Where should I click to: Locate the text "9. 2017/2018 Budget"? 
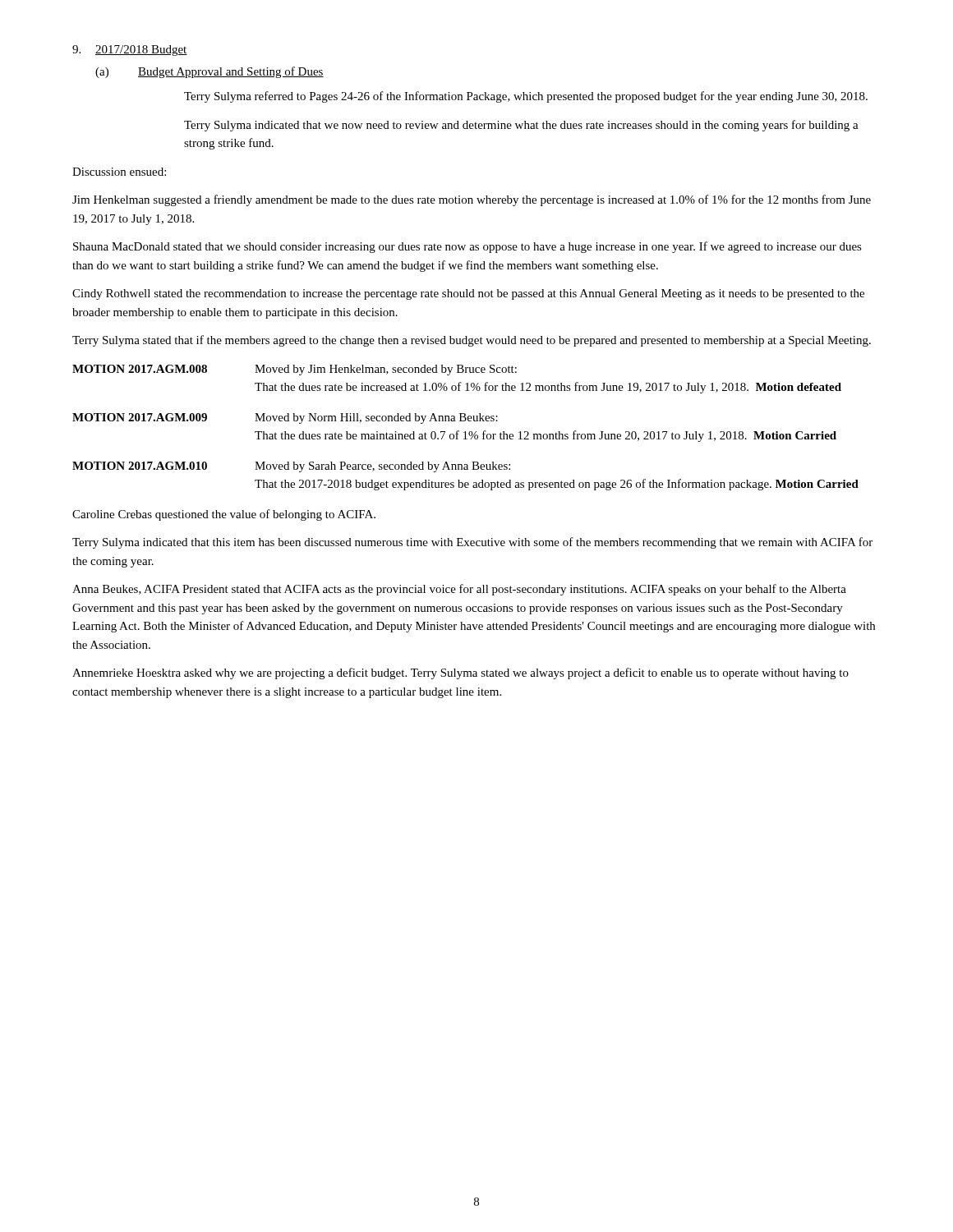coord(130,50)
